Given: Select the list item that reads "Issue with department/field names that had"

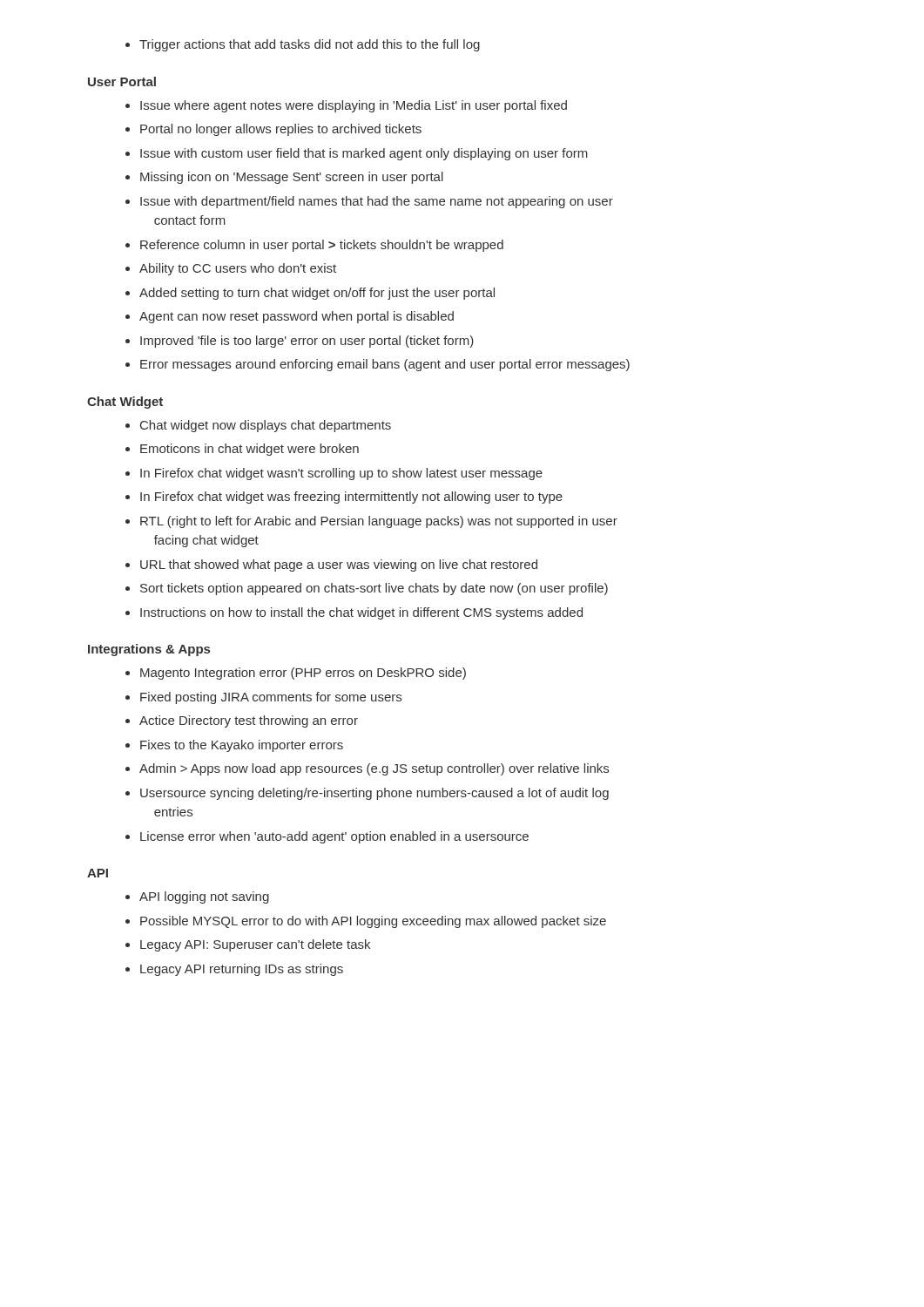Looking at the screenshot, I should [497, 211].
